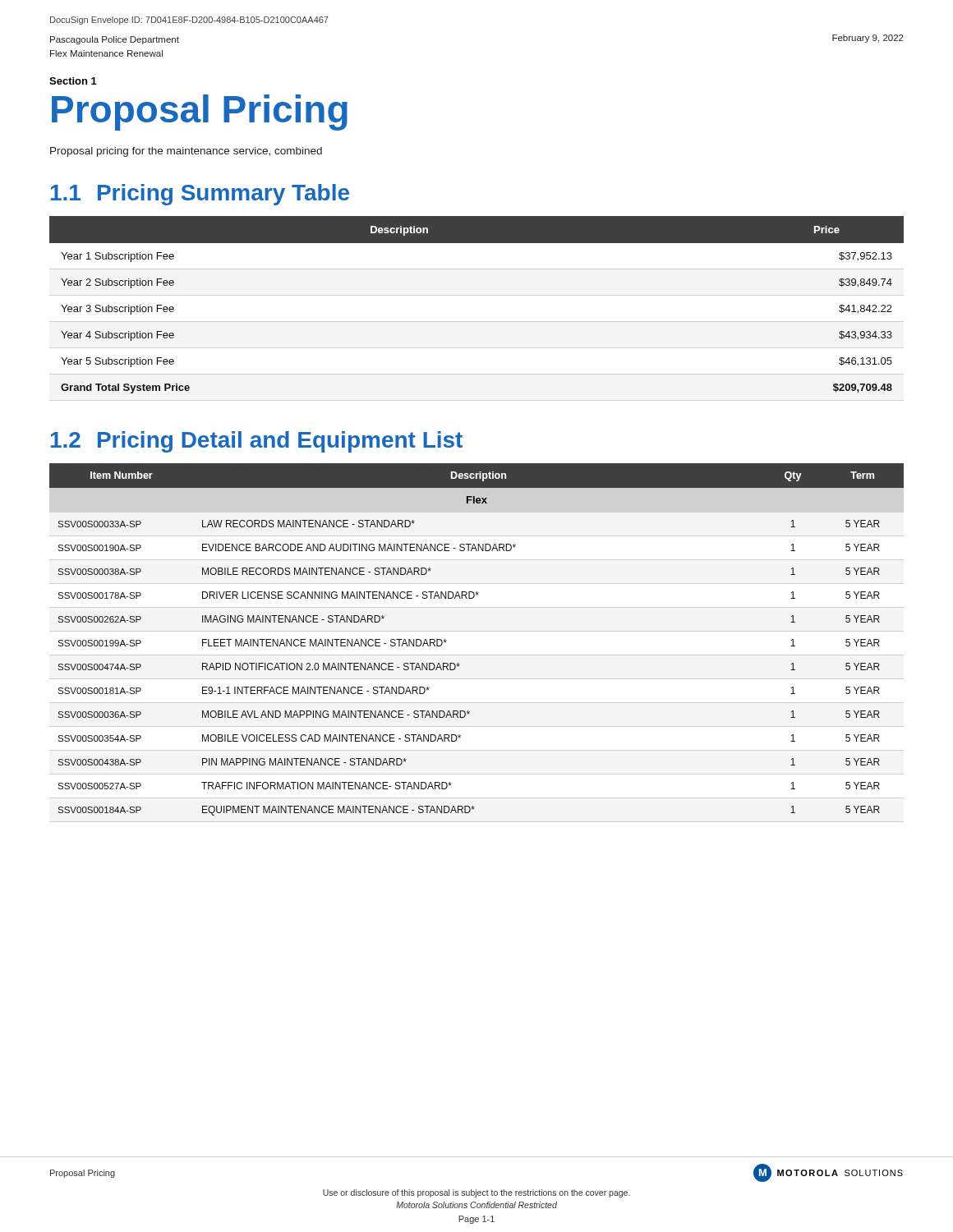The width and height of the screenshot is (953, 1232).
Task: Point to "Section 1"
Action: click(73, 80)
